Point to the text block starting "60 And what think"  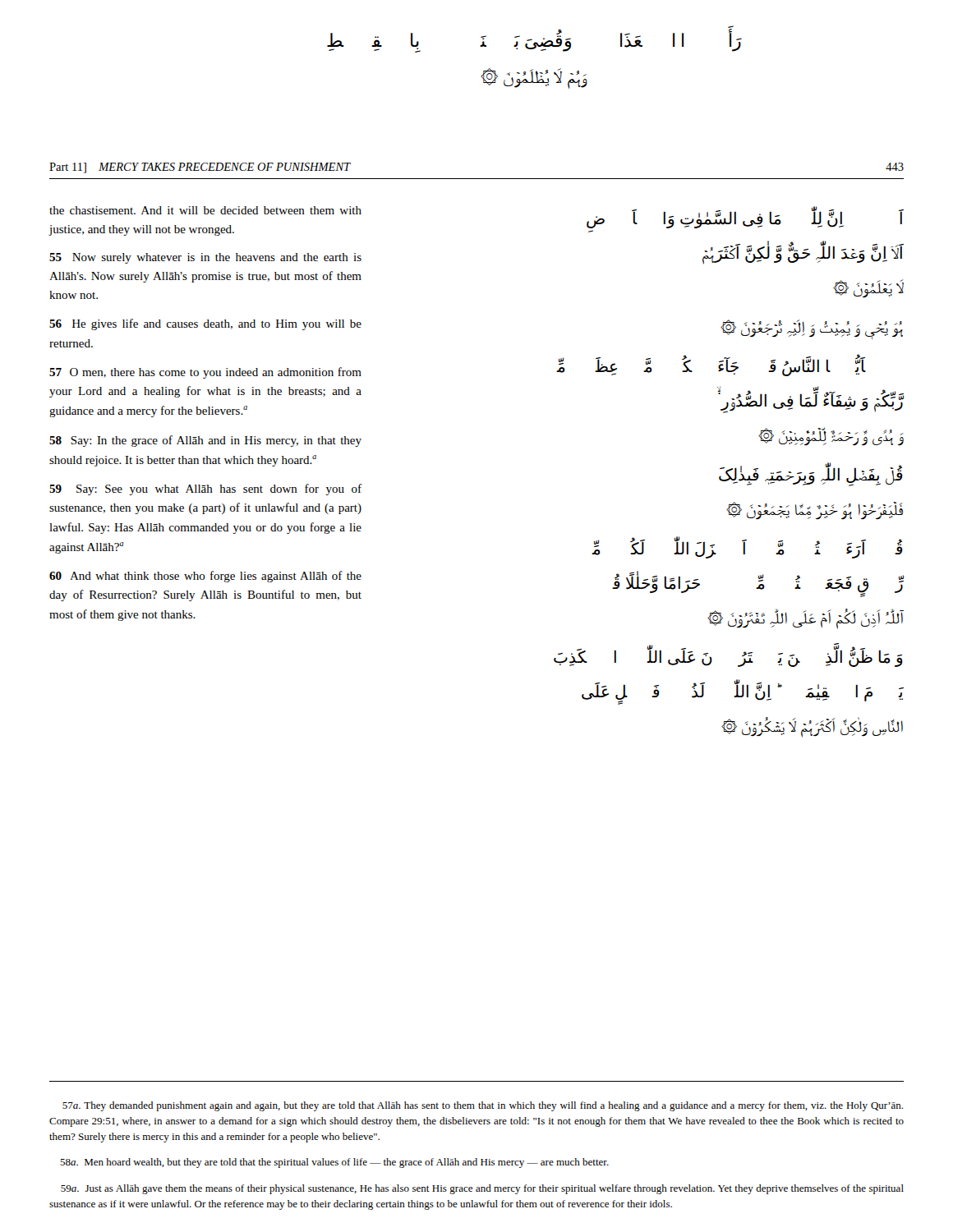point(205,595)
